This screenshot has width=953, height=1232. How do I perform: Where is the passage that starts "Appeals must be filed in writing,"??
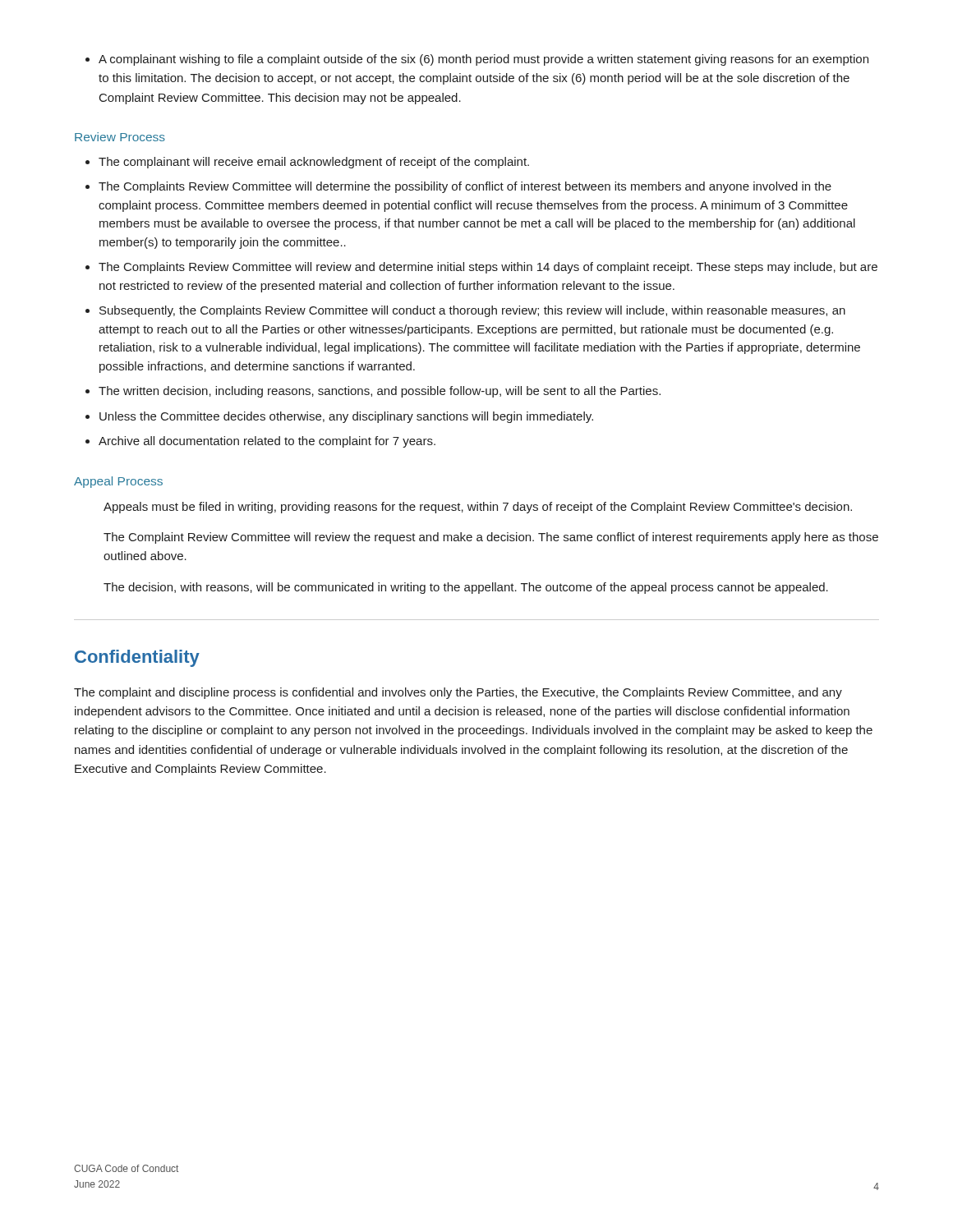pyautogui.click(x=478, y=506)
